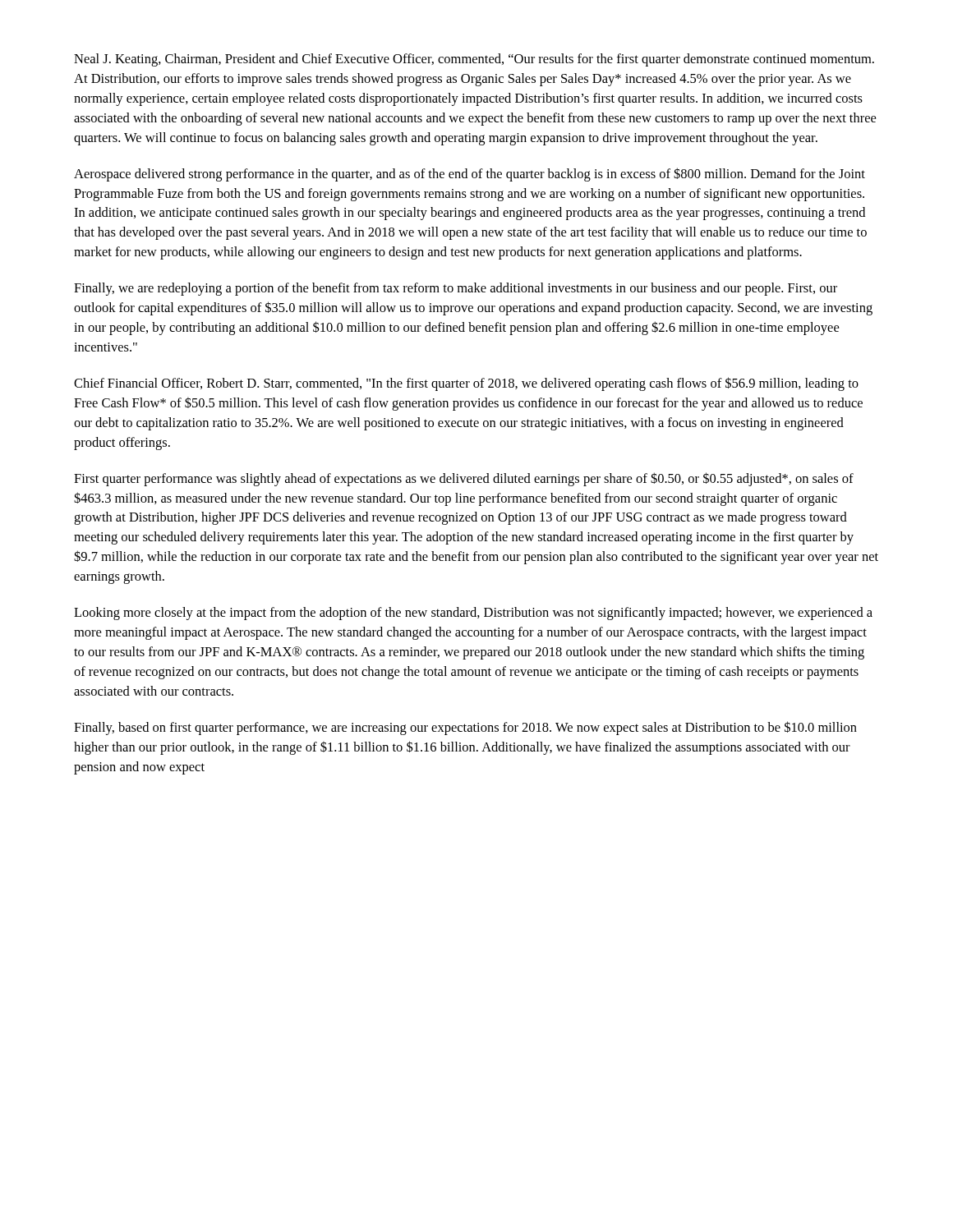
Task: Point to the element starting "Finally, we are"
Action: pos(473,318)
